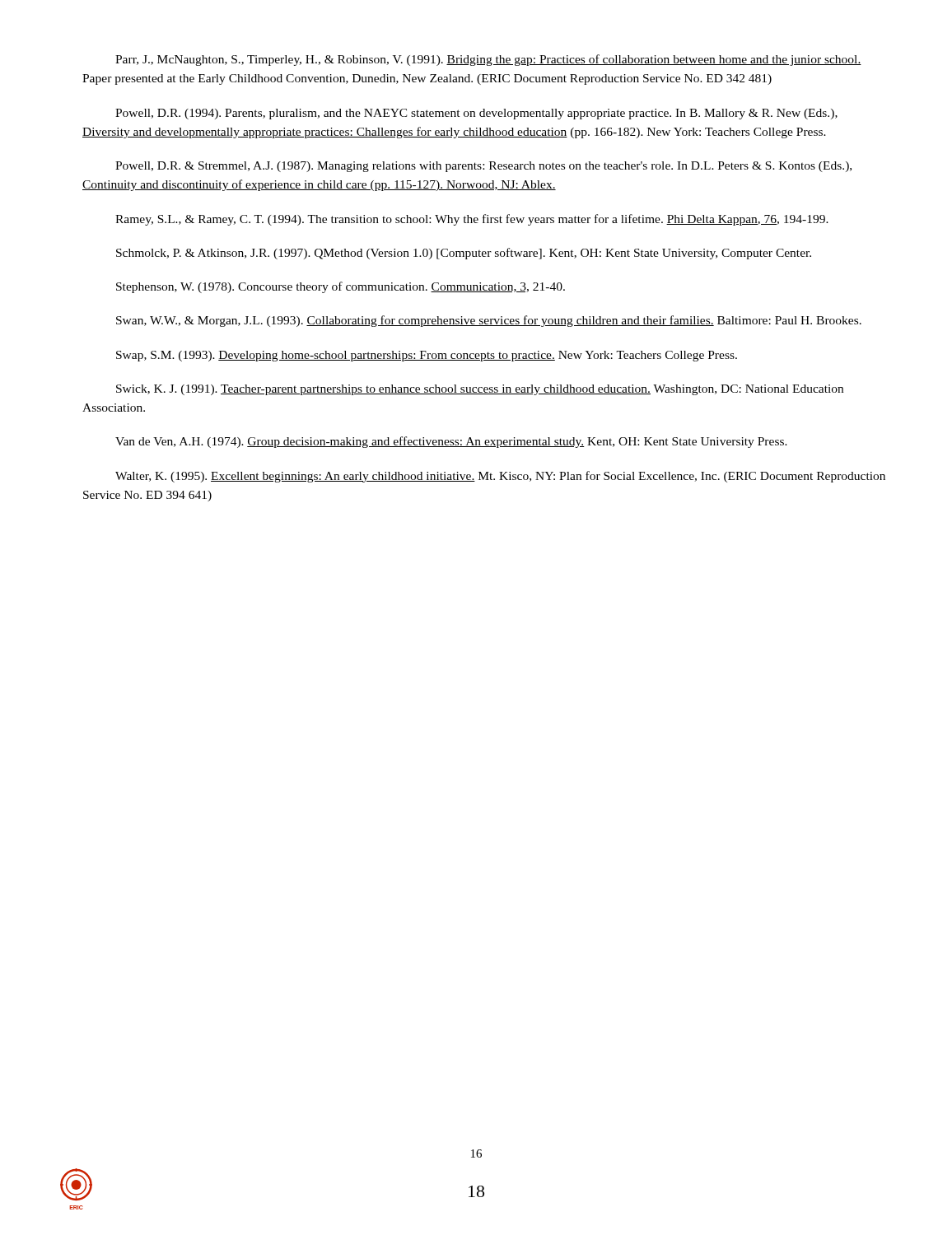Find the block on this page that starts "Walter, K. (1995). Excellent beginnings:"
The image size is (952, 1235).
tap(484, 485)
